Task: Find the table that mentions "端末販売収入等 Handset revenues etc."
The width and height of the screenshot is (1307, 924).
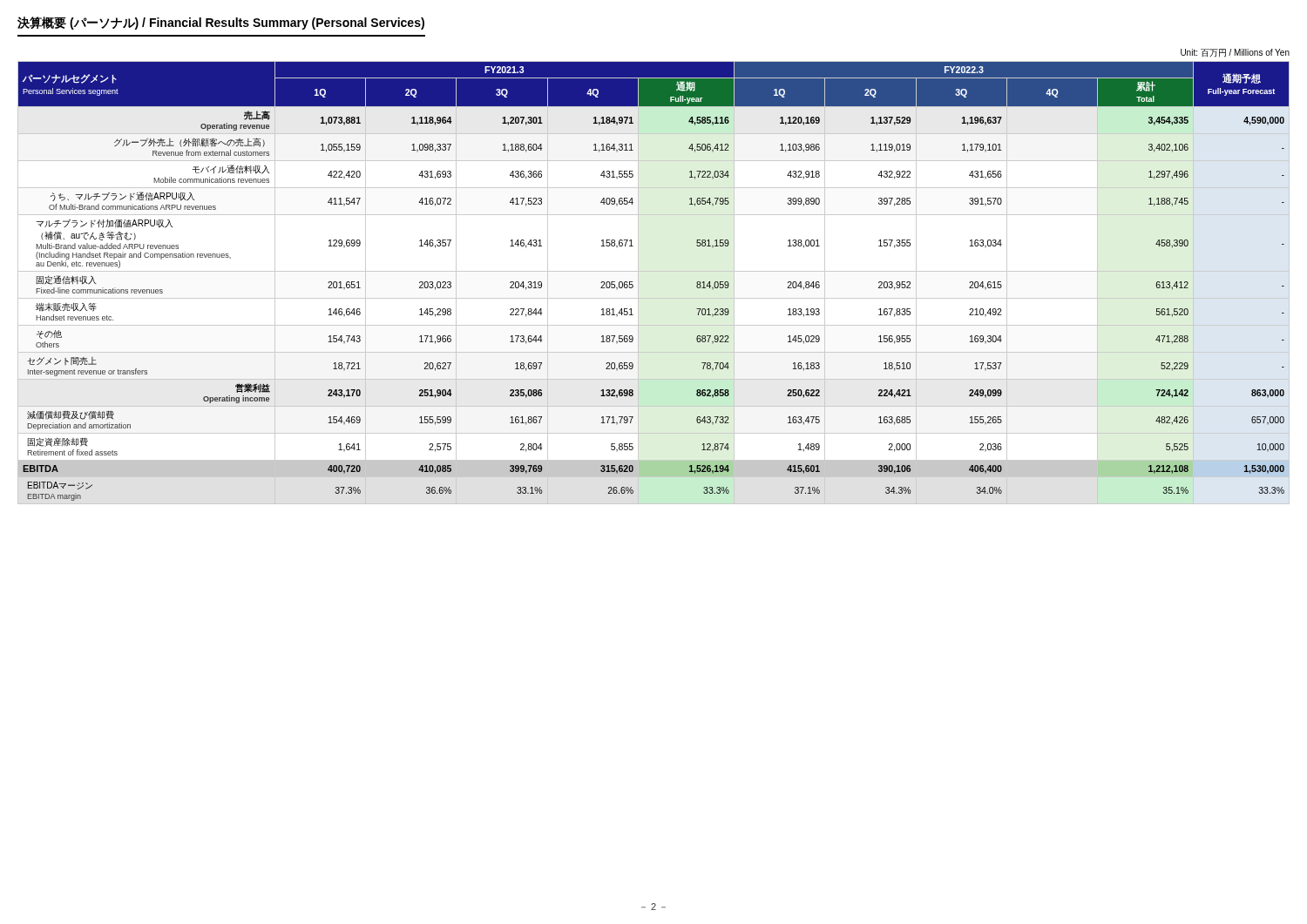Action: (x=654, y=276)
